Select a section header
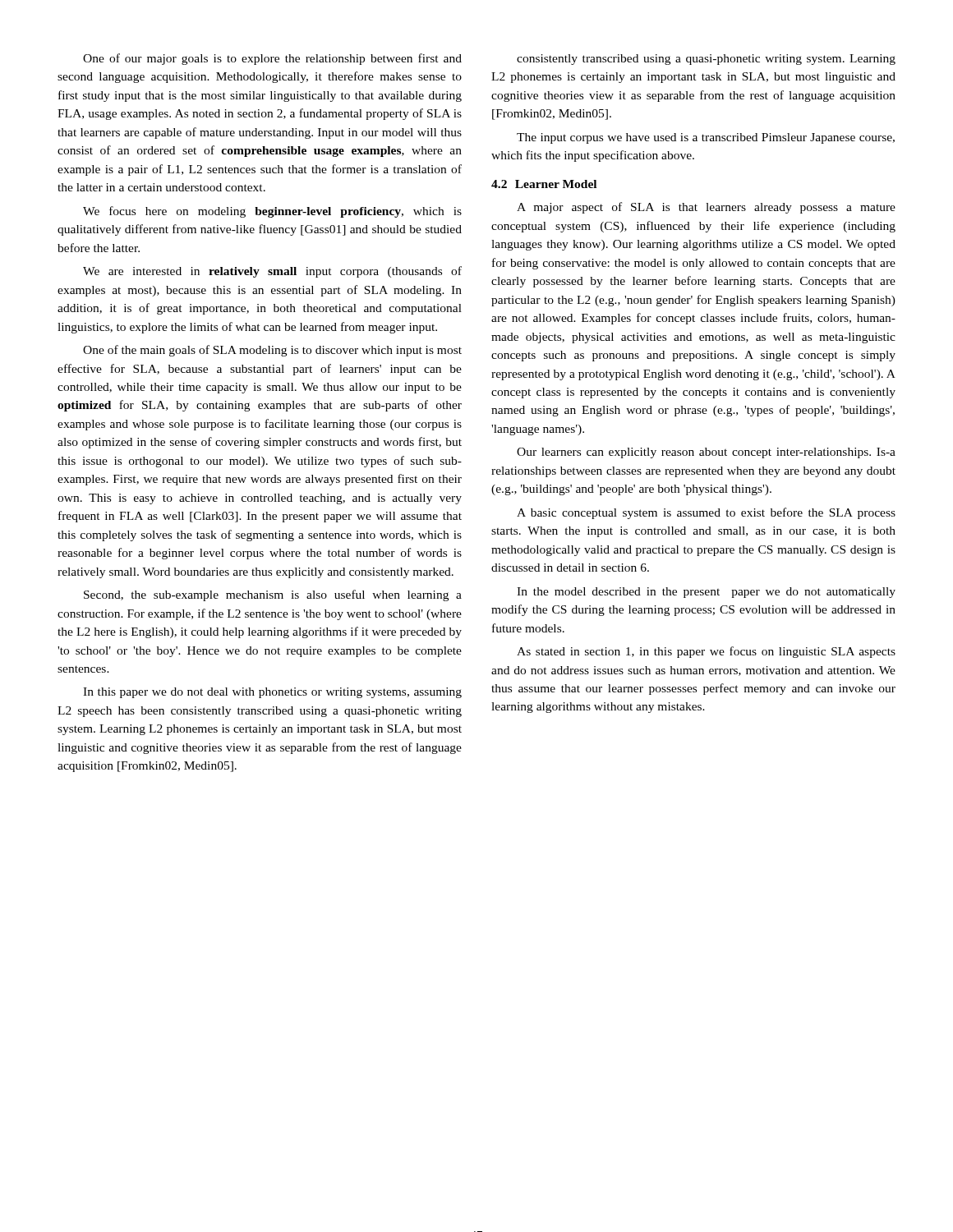The width and height of the screenshot is (953, 1232). click(x=693, y=184)
